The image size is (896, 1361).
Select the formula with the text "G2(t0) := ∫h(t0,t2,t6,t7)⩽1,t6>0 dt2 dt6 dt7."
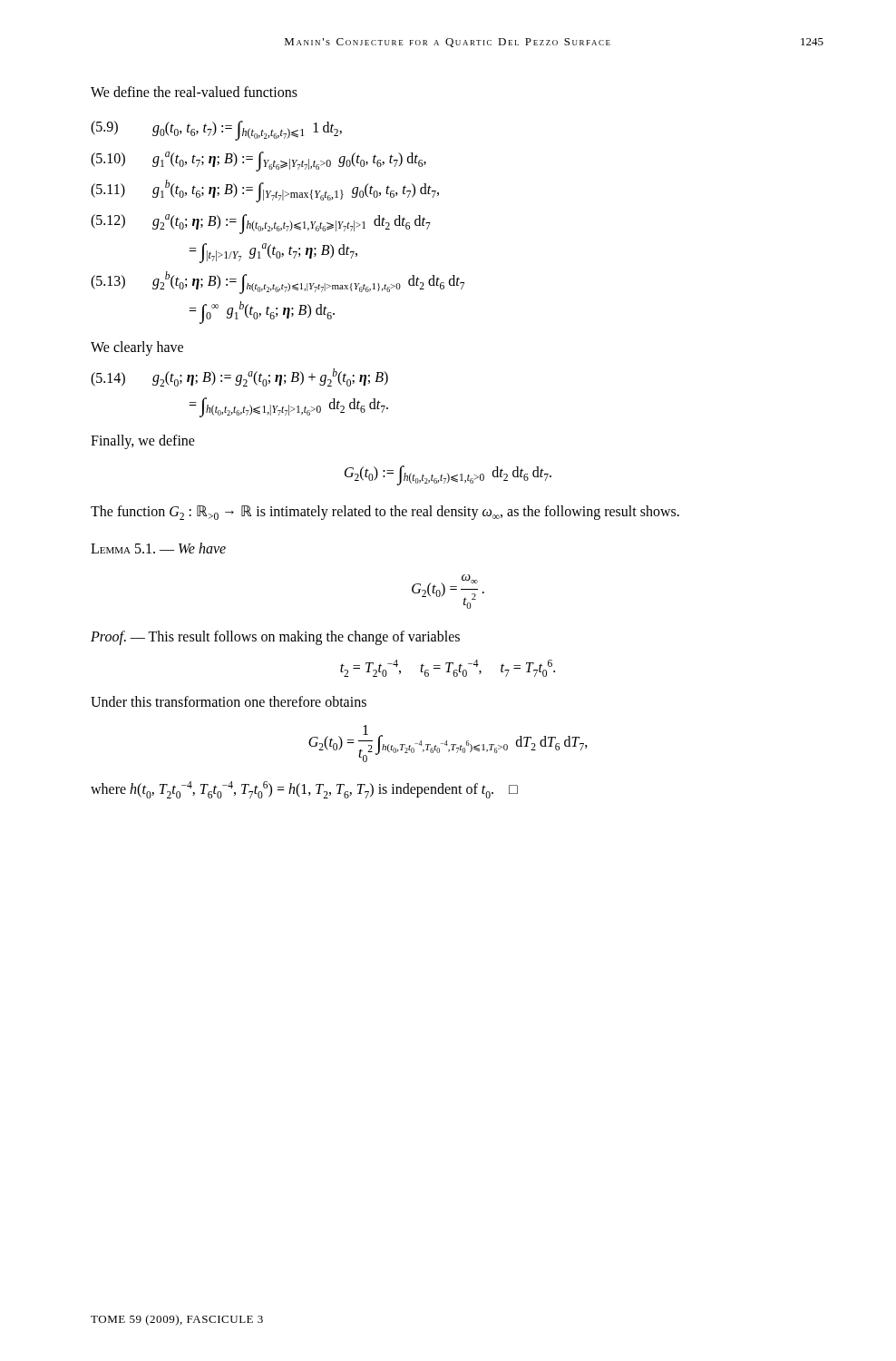coord(448,474)
